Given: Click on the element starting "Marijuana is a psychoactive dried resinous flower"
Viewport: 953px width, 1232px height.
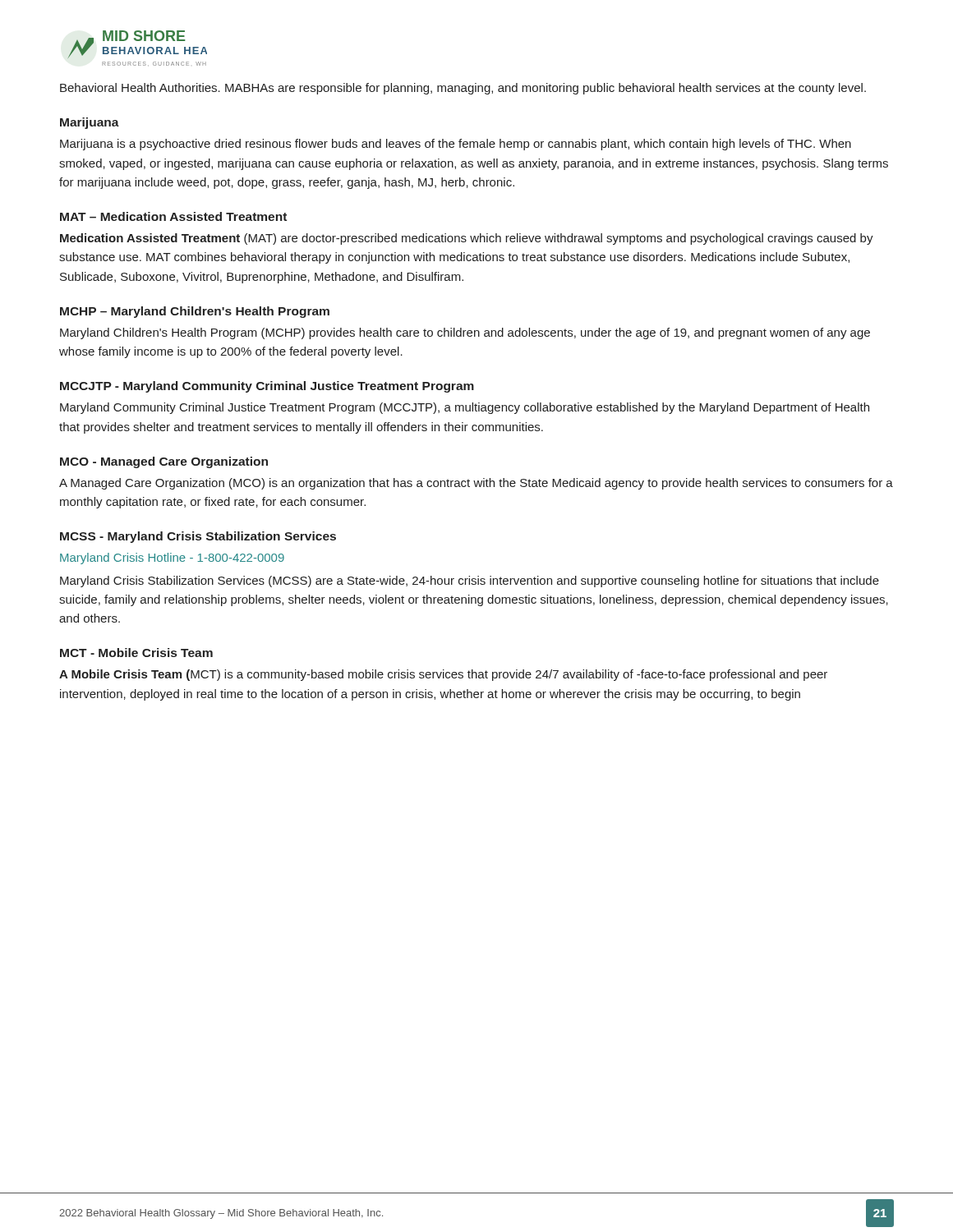Looking at the screenshot, I should (x=474, y=163).
